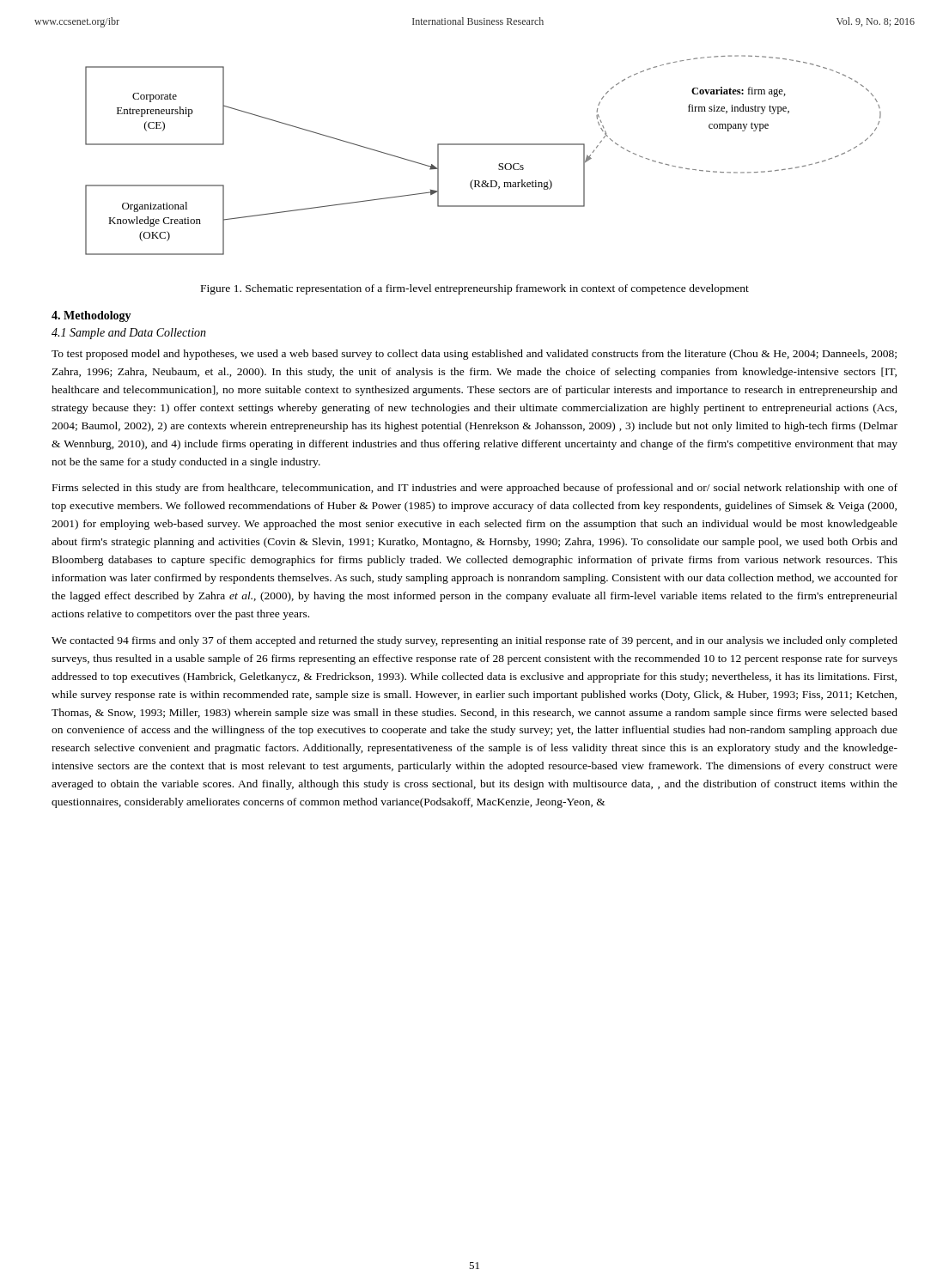This screenshot has width=949, height=1288.
Task: Find the section header that reads "4. Methodology"
Action: point(91,316)
